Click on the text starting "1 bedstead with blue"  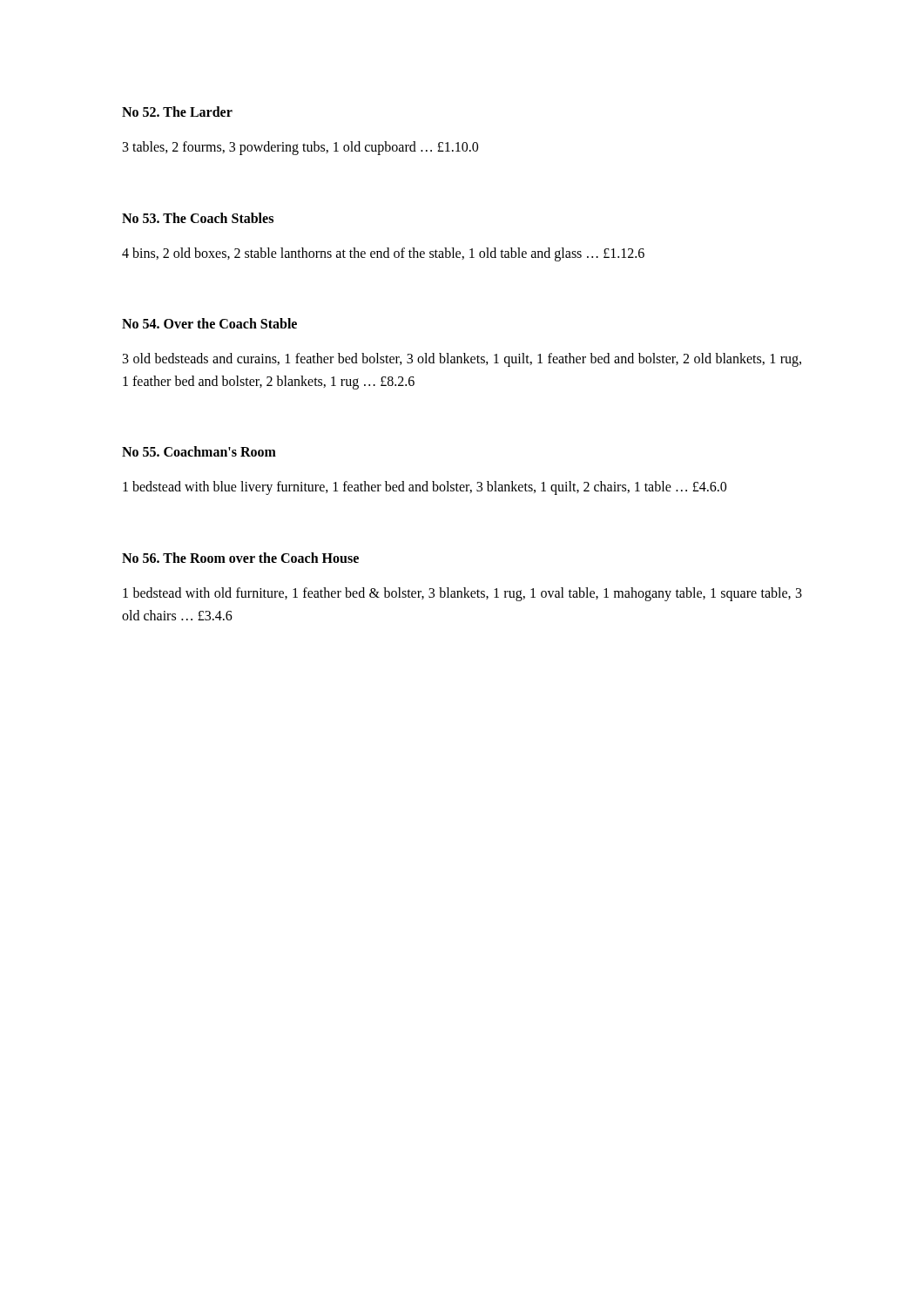(424, 487)
